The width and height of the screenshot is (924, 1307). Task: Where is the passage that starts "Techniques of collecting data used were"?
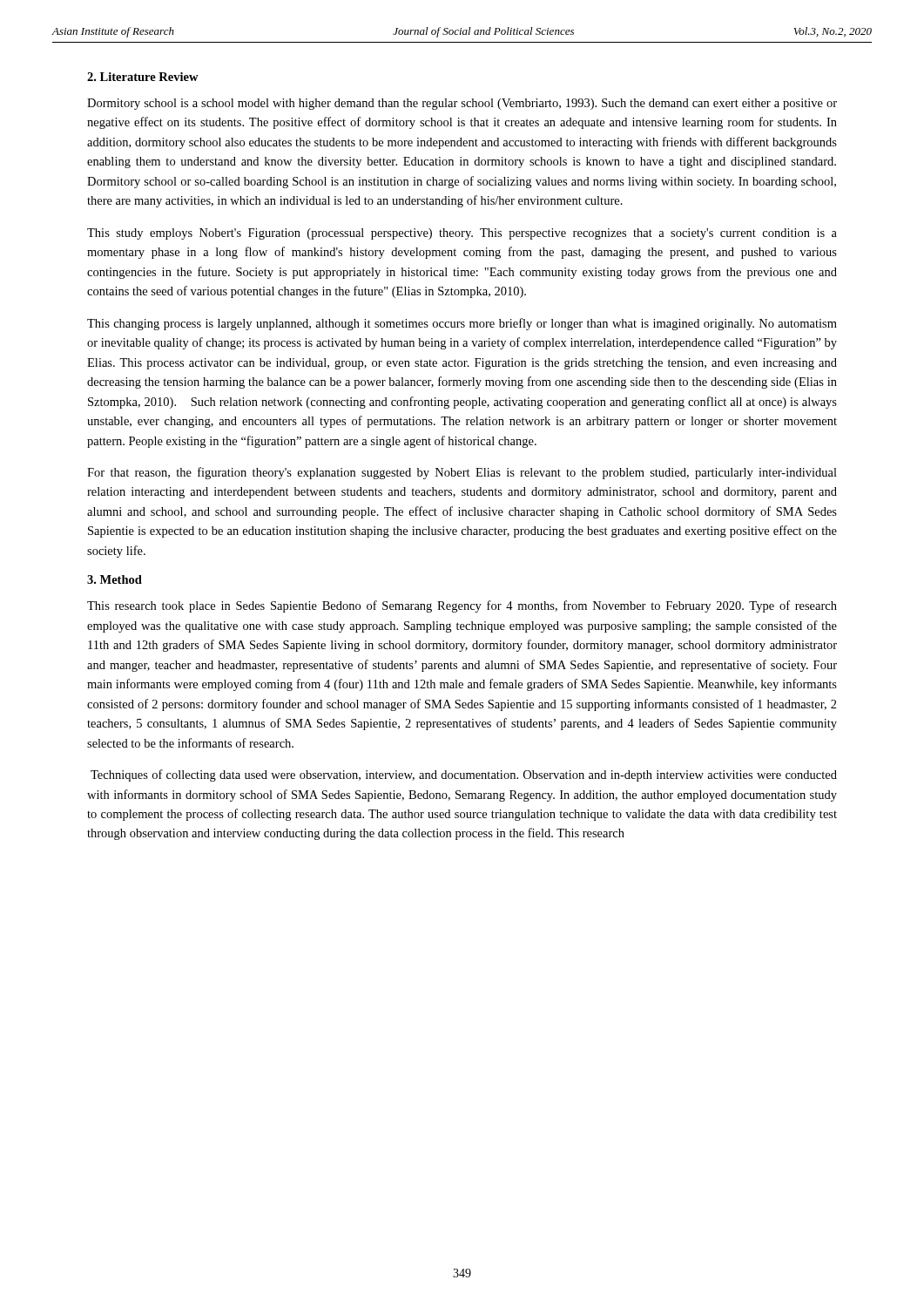pos(462,804)
